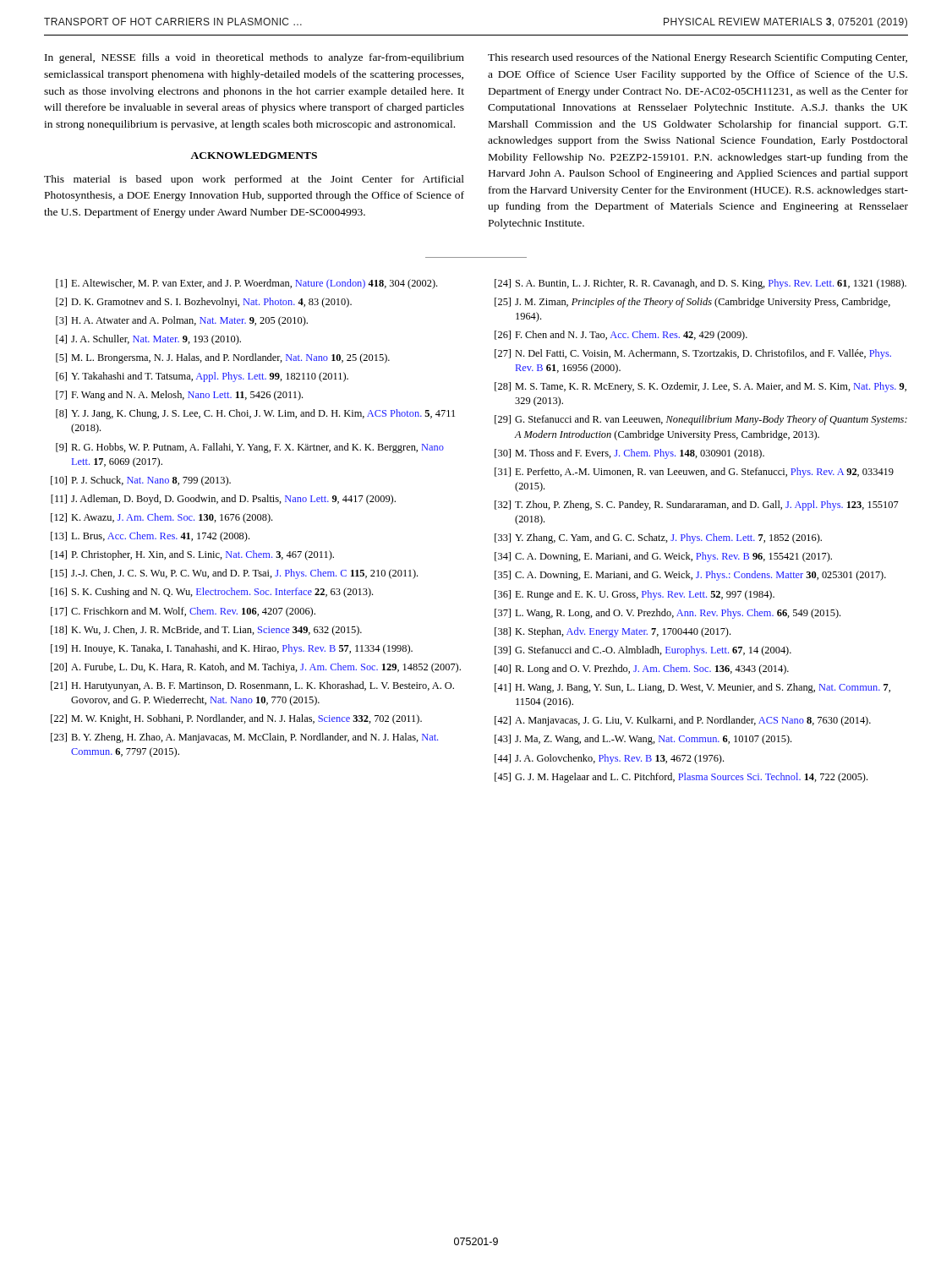The width and height of the screenshot is (952, 1268).
Task: Locate the block of text that opens with "[22] M. W. Knight,"
Action: coord(254,719)
